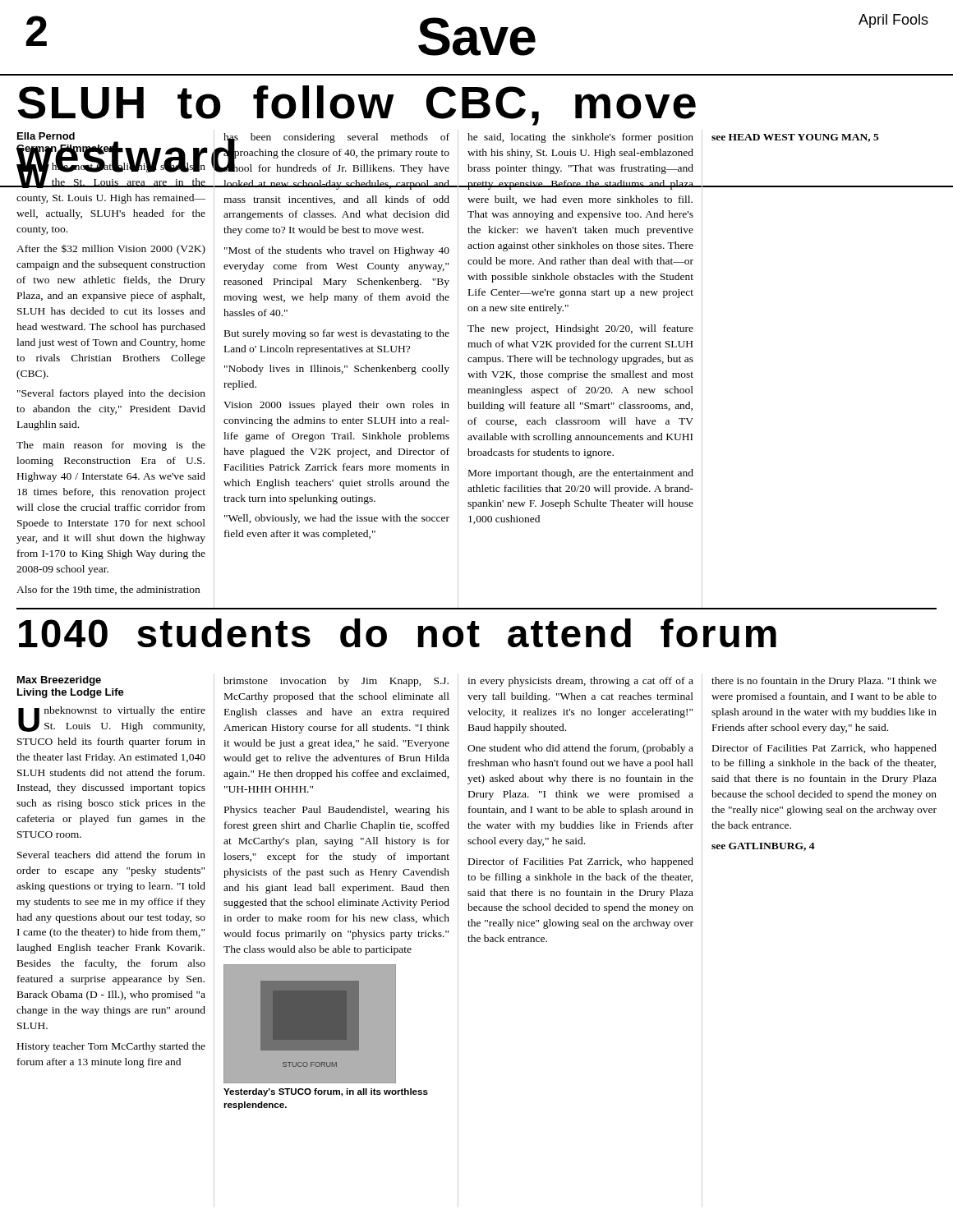Point to the block beginning "has been considering several methods"

click(x=336, y=336)
